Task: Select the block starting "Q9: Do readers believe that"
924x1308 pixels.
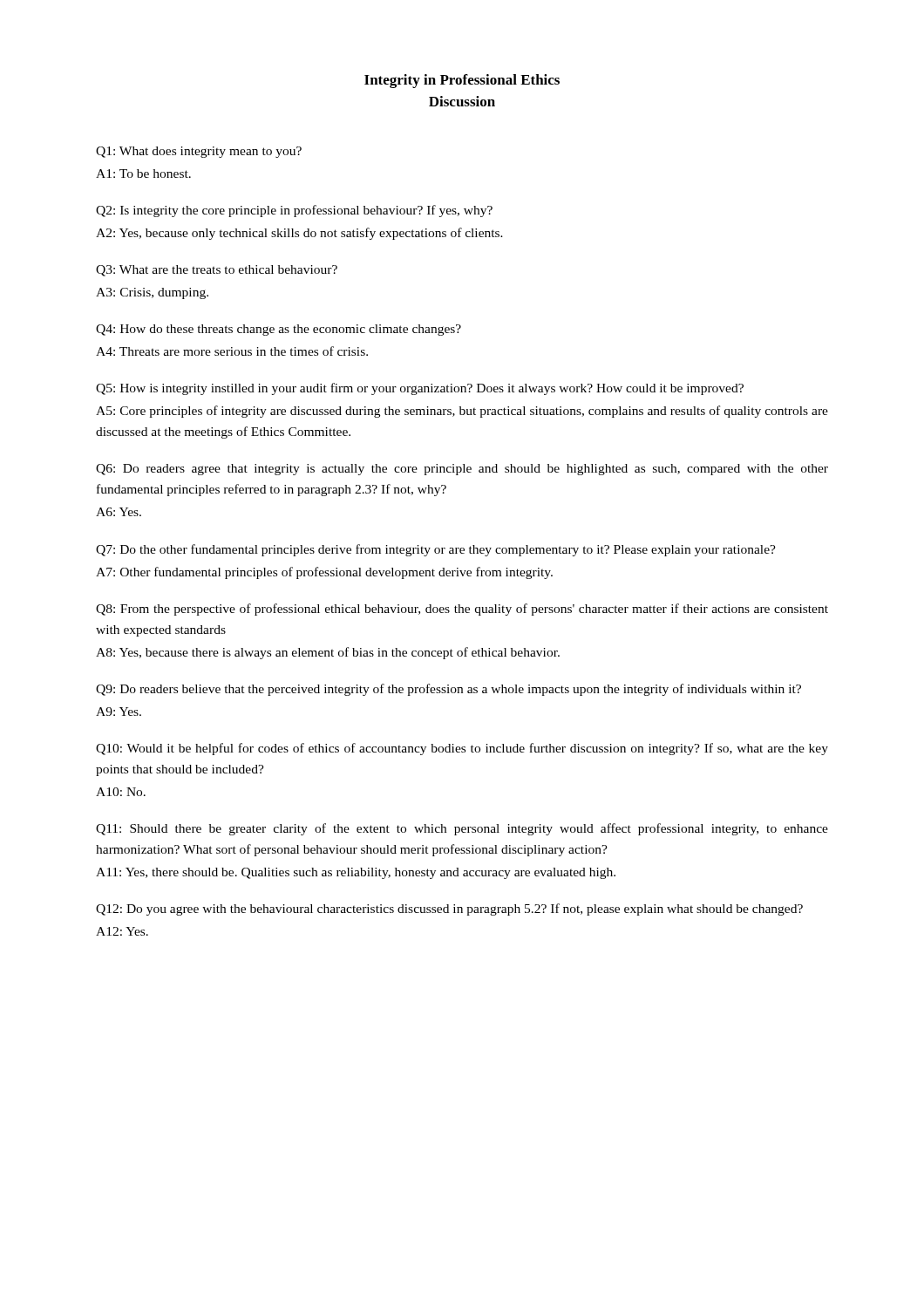Action: 462,700
